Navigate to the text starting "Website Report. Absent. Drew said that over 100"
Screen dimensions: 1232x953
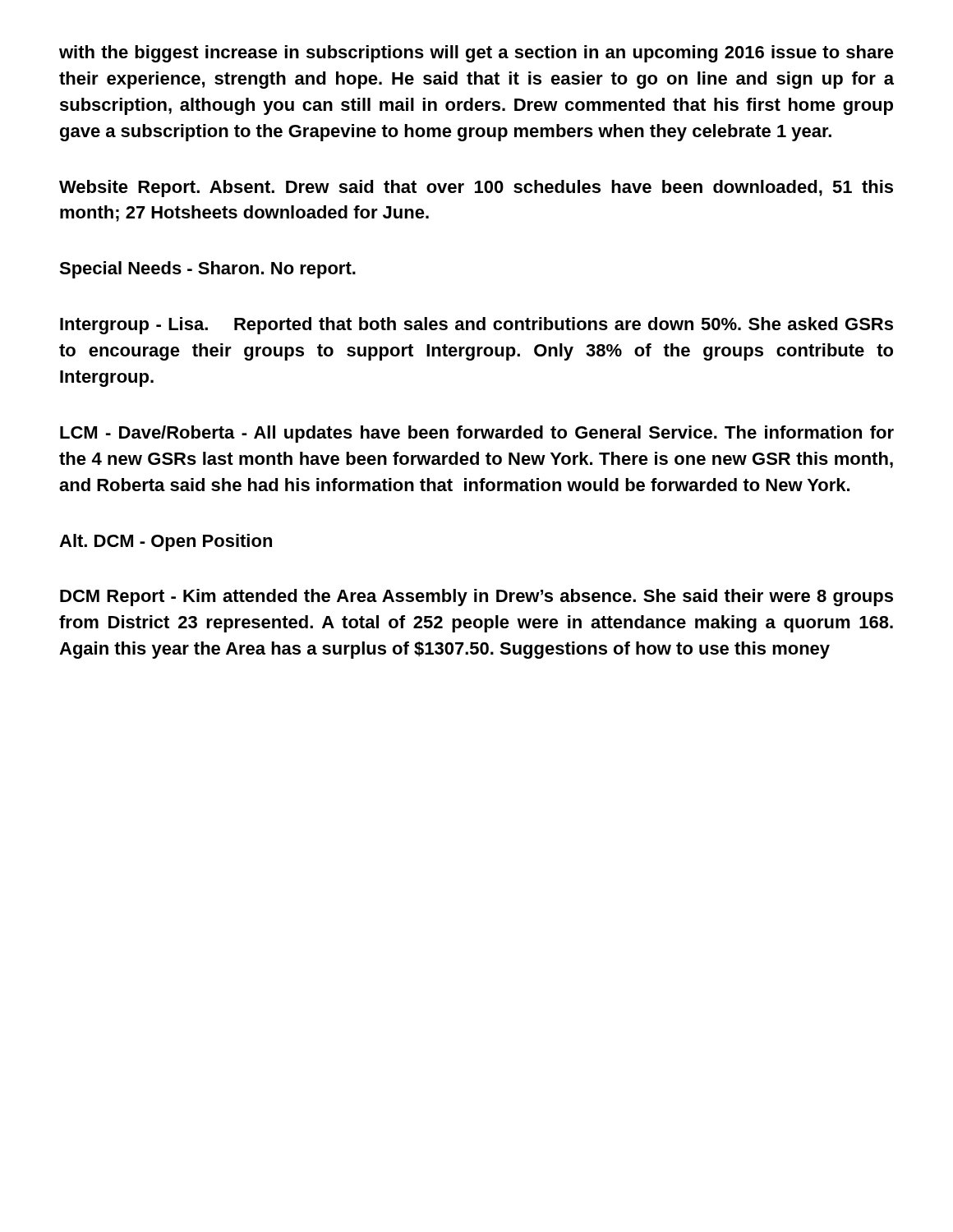click(x=476, y=200)
